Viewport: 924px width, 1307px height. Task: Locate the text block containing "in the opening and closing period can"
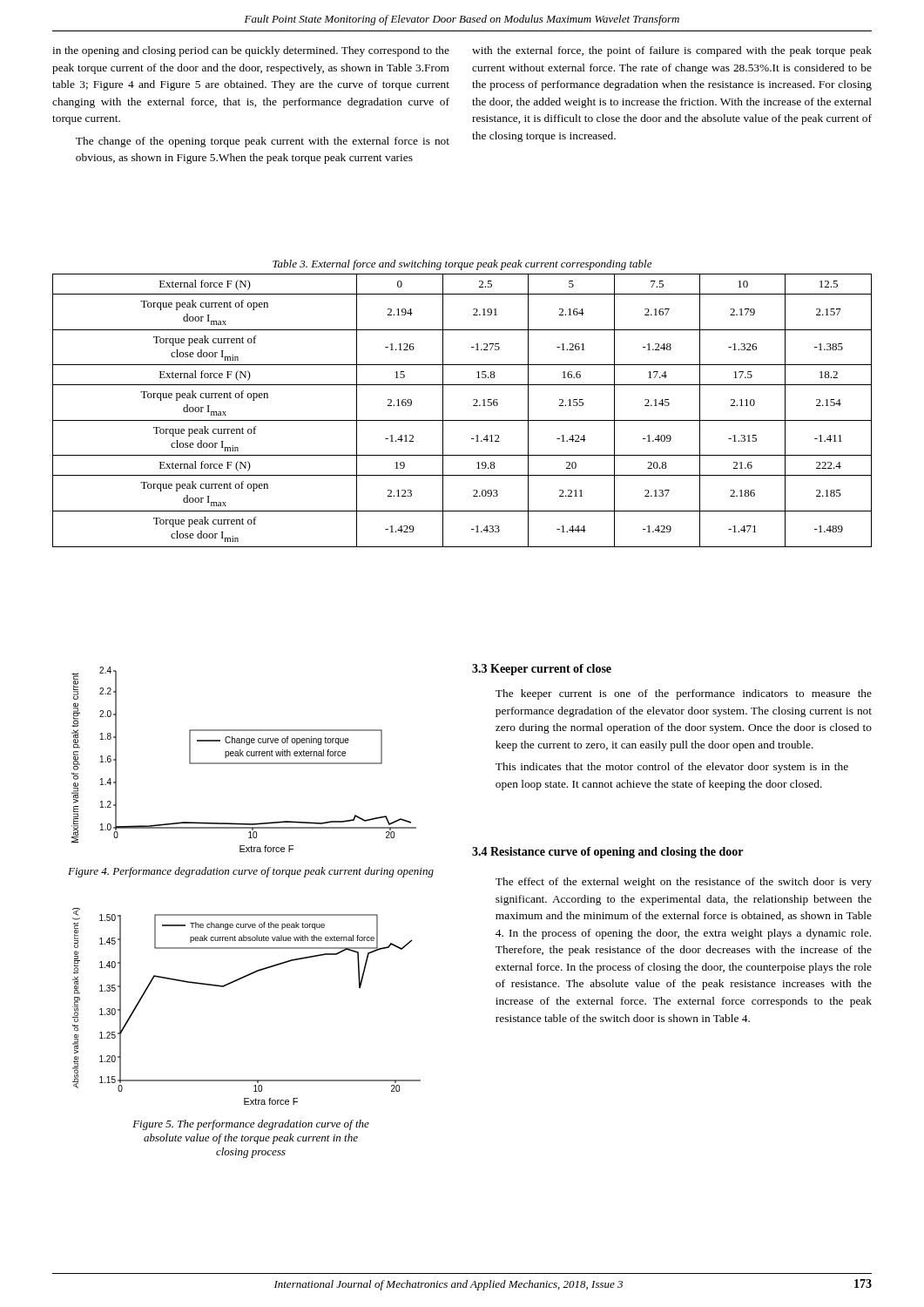click(x=251, y=104)
